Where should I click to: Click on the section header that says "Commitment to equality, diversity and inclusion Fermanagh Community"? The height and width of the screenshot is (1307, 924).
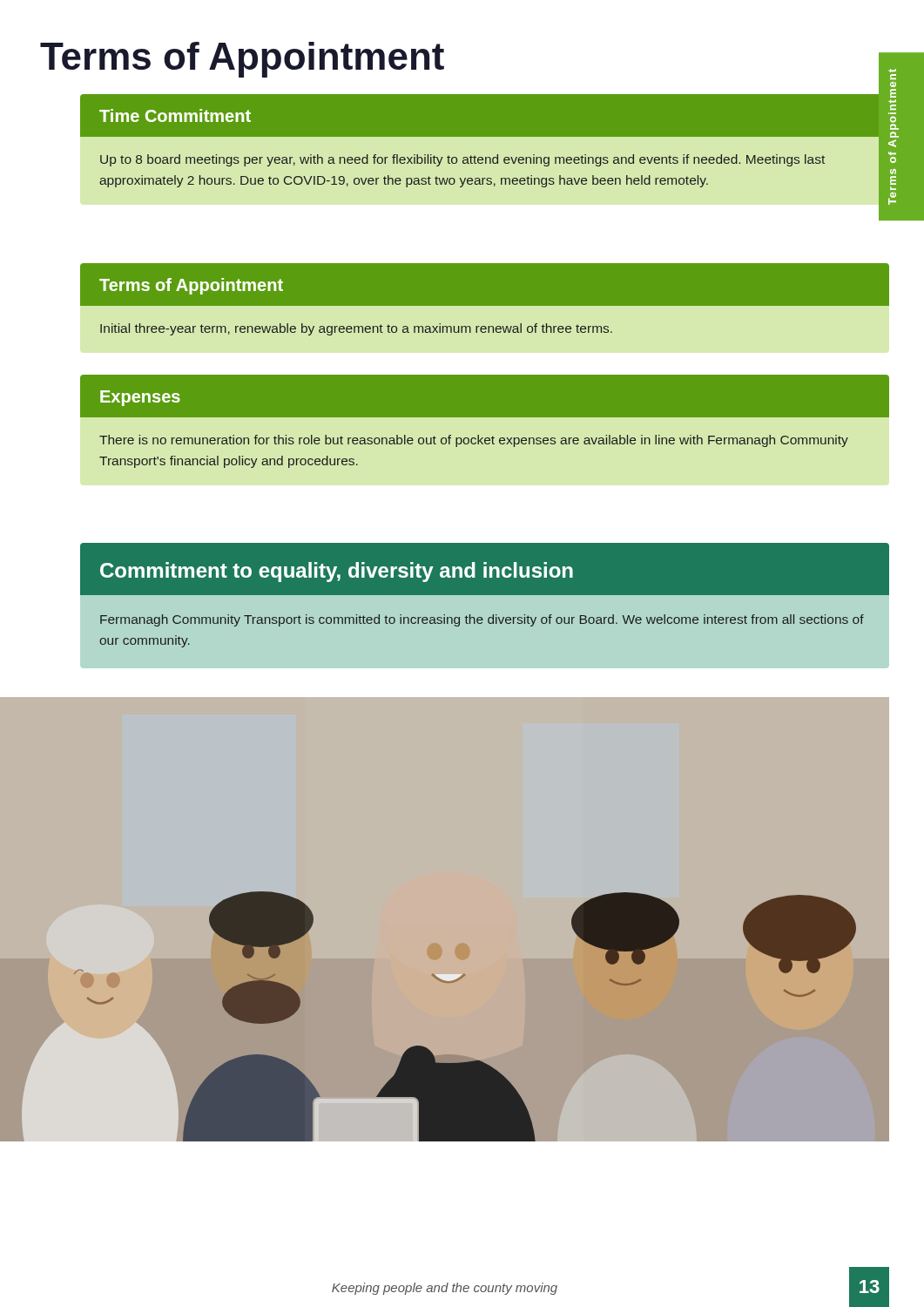(485, 606)
